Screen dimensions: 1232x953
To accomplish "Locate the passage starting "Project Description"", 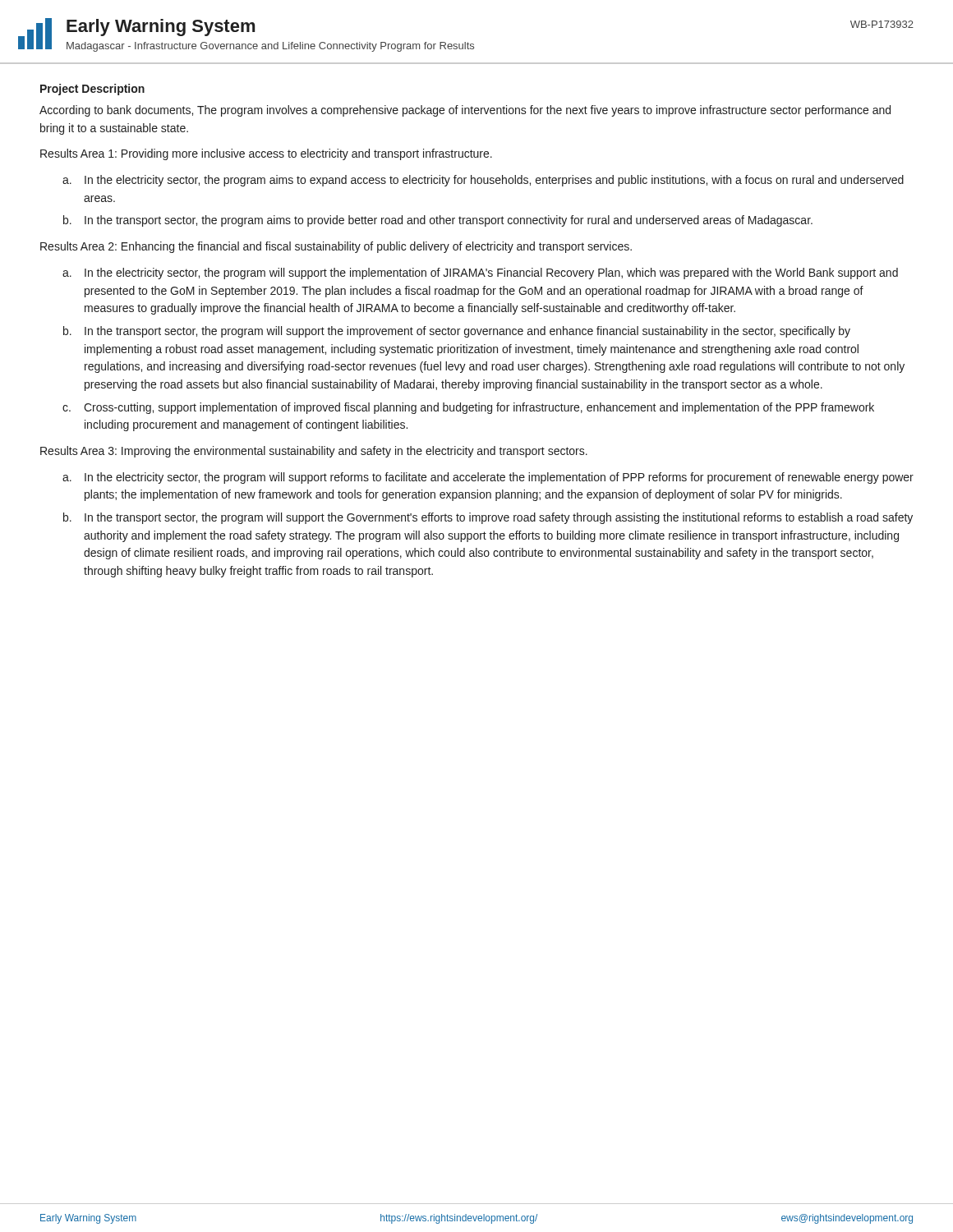I will [92, 89].
